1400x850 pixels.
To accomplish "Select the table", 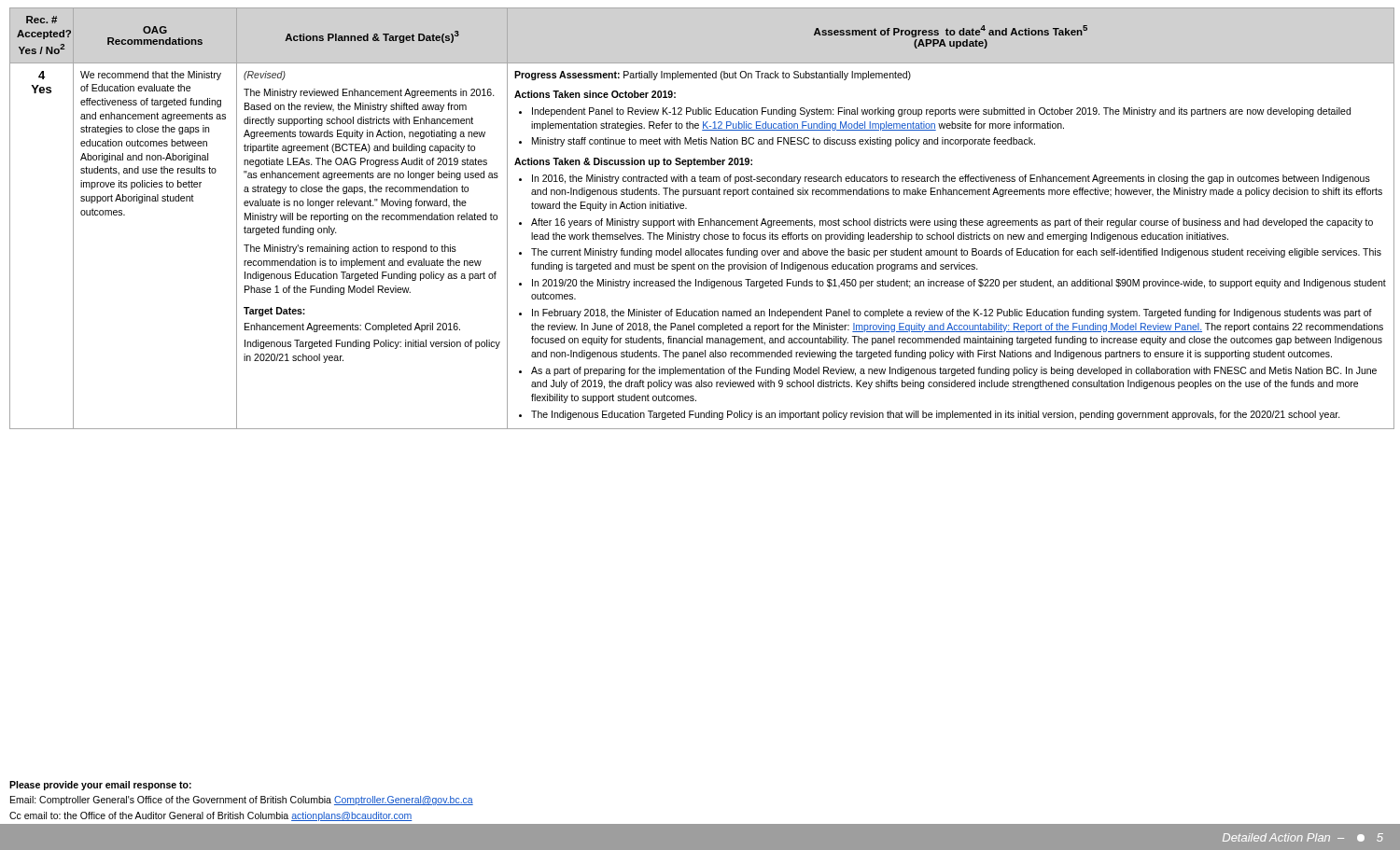I will pyautogui.click(x=700, y=219).
